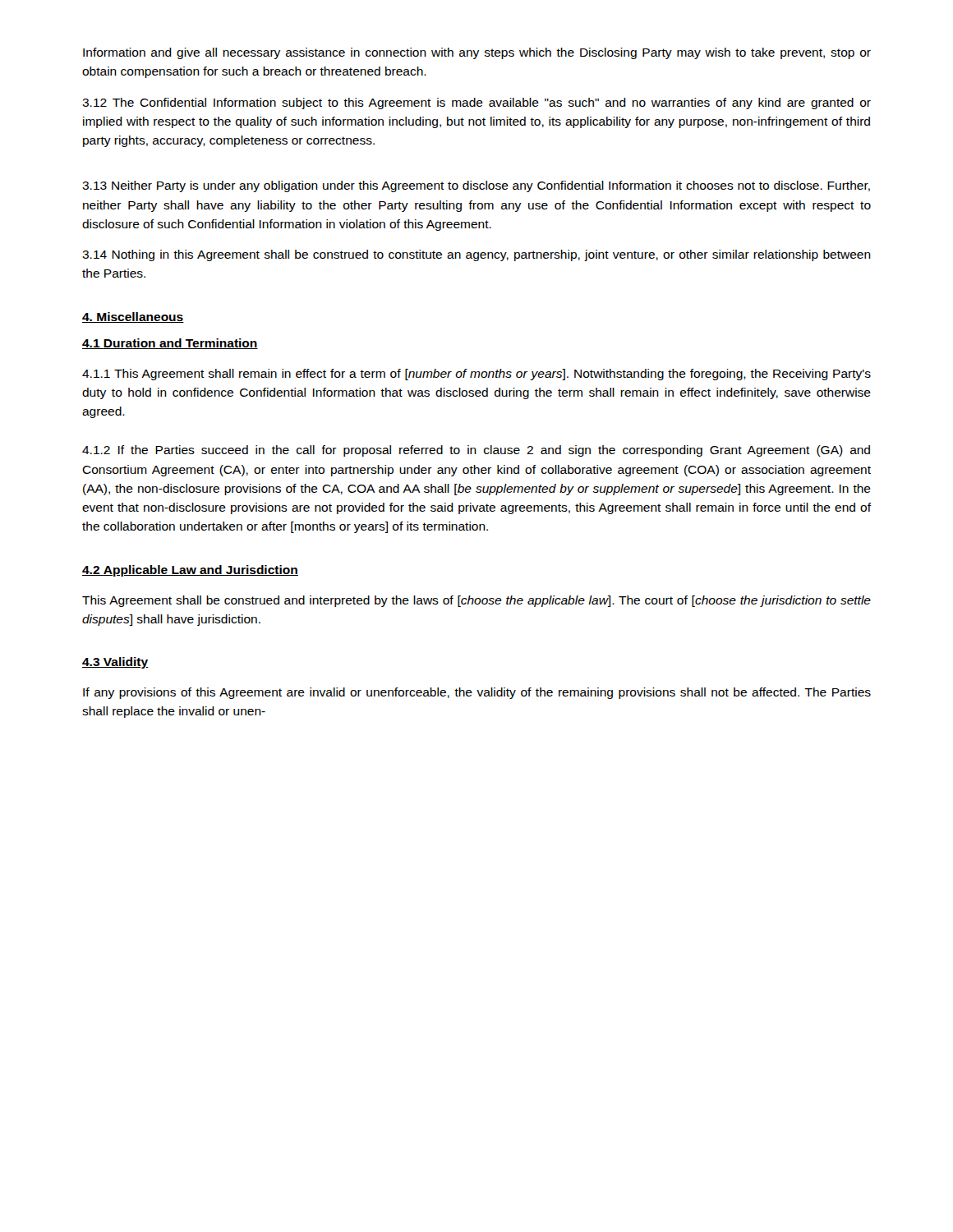
Task: Point to the block beginning "This Agreement shall be construed and interpreted by"
Action: (476, 609)
